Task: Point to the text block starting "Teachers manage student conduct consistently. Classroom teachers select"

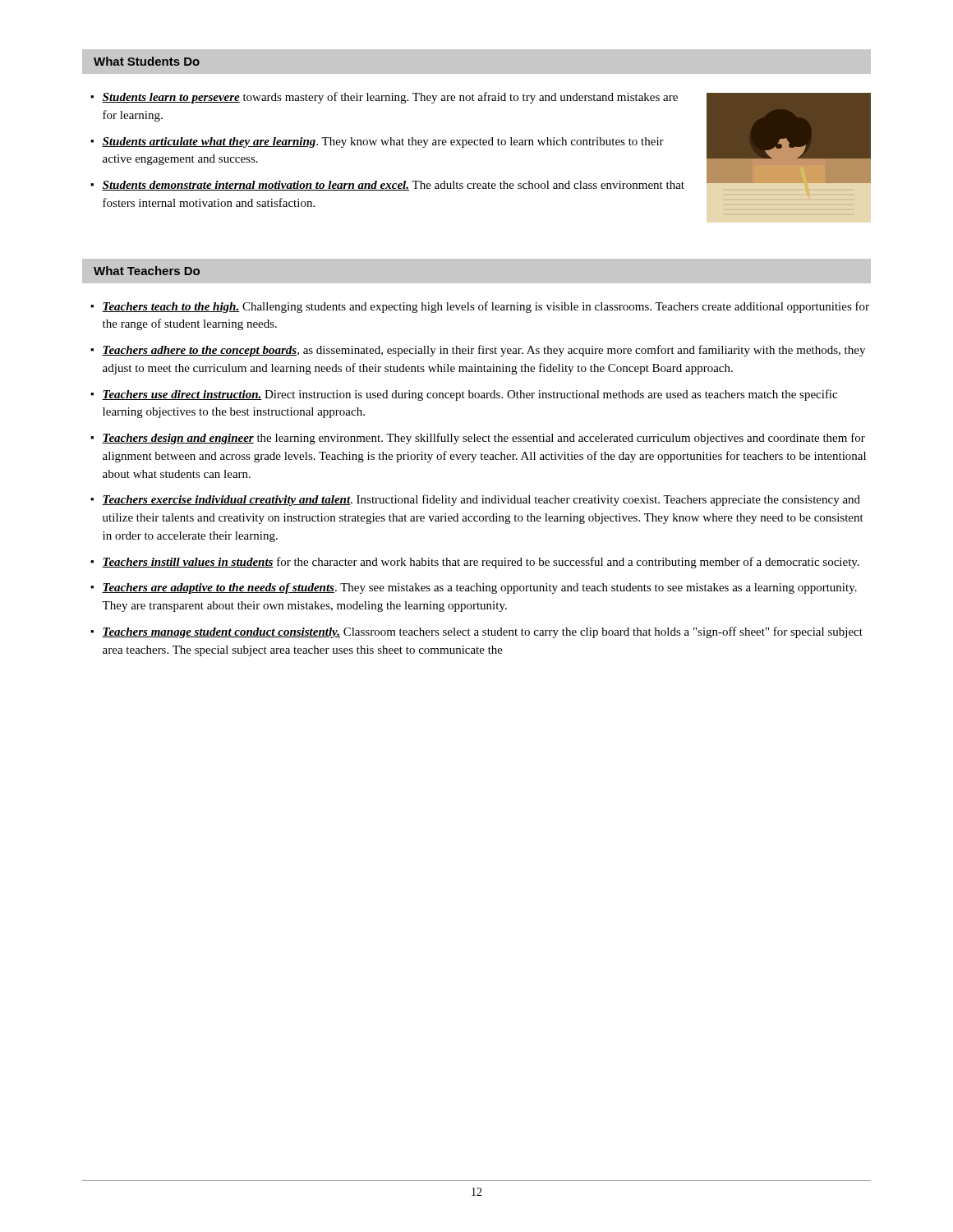Action: point(487,641)
